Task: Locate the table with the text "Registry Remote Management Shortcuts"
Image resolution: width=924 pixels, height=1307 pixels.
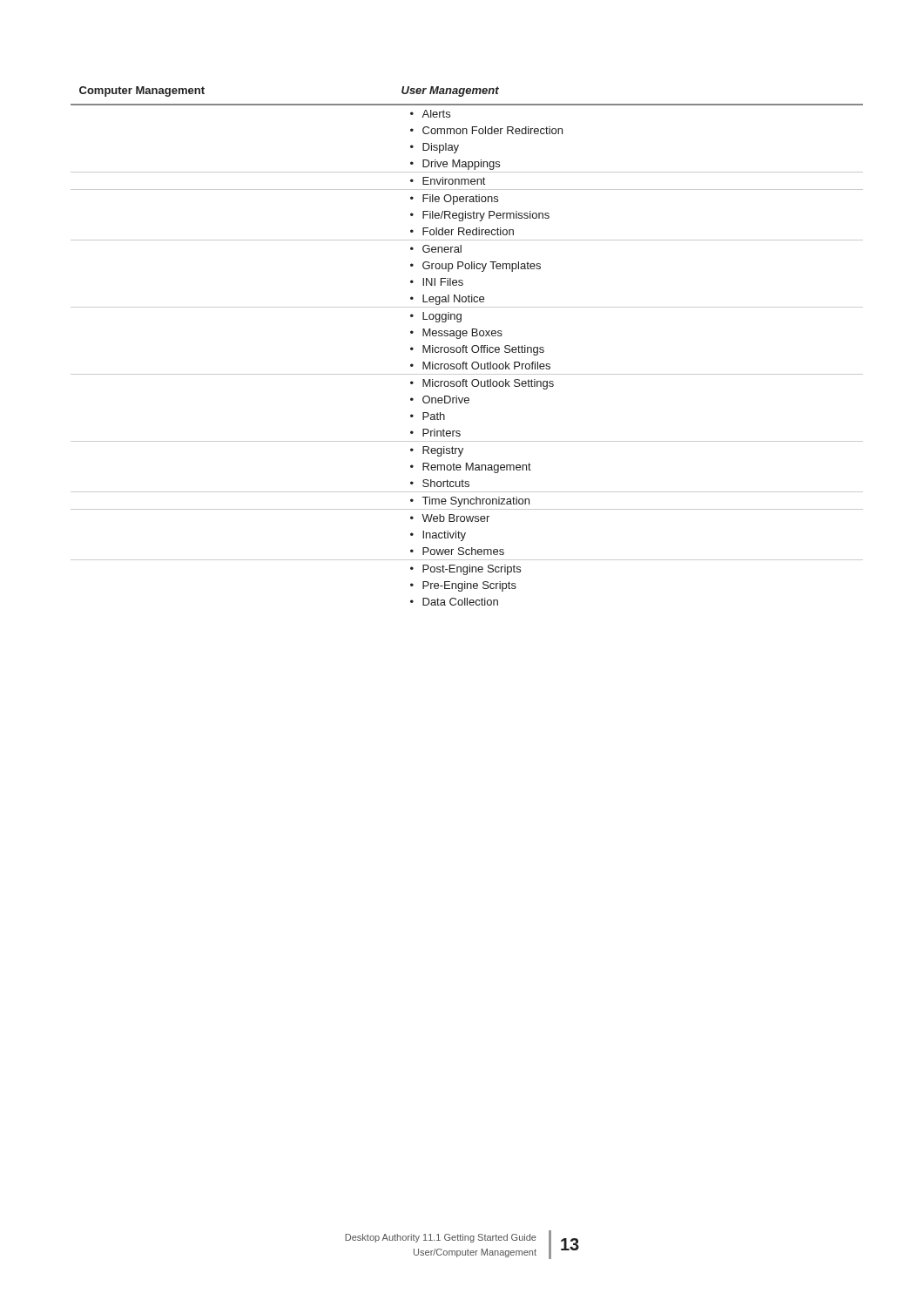Action: point(462,344)
